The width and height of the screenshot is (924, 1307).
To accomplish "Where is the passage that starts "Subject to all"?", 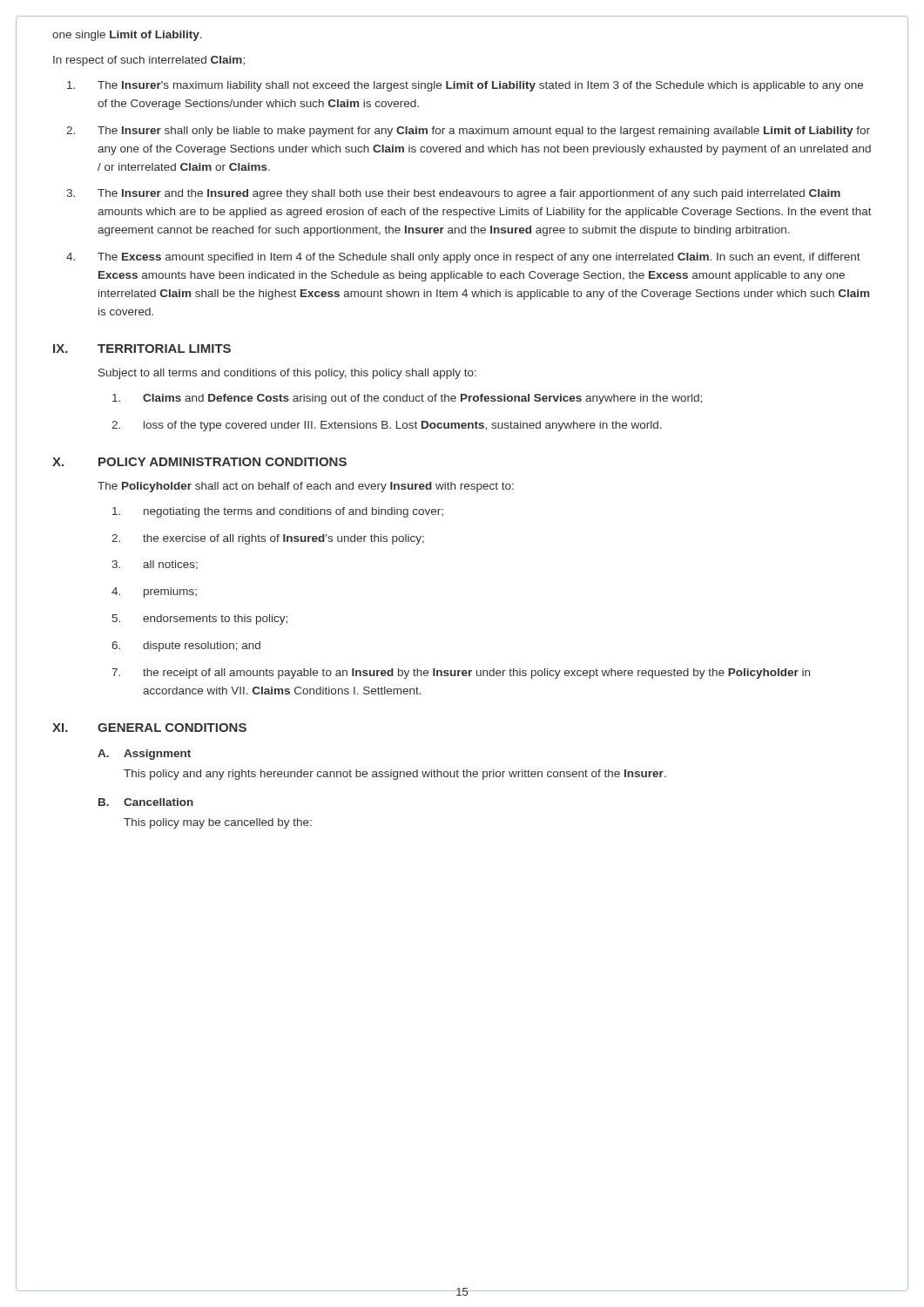I will [287, 372].
